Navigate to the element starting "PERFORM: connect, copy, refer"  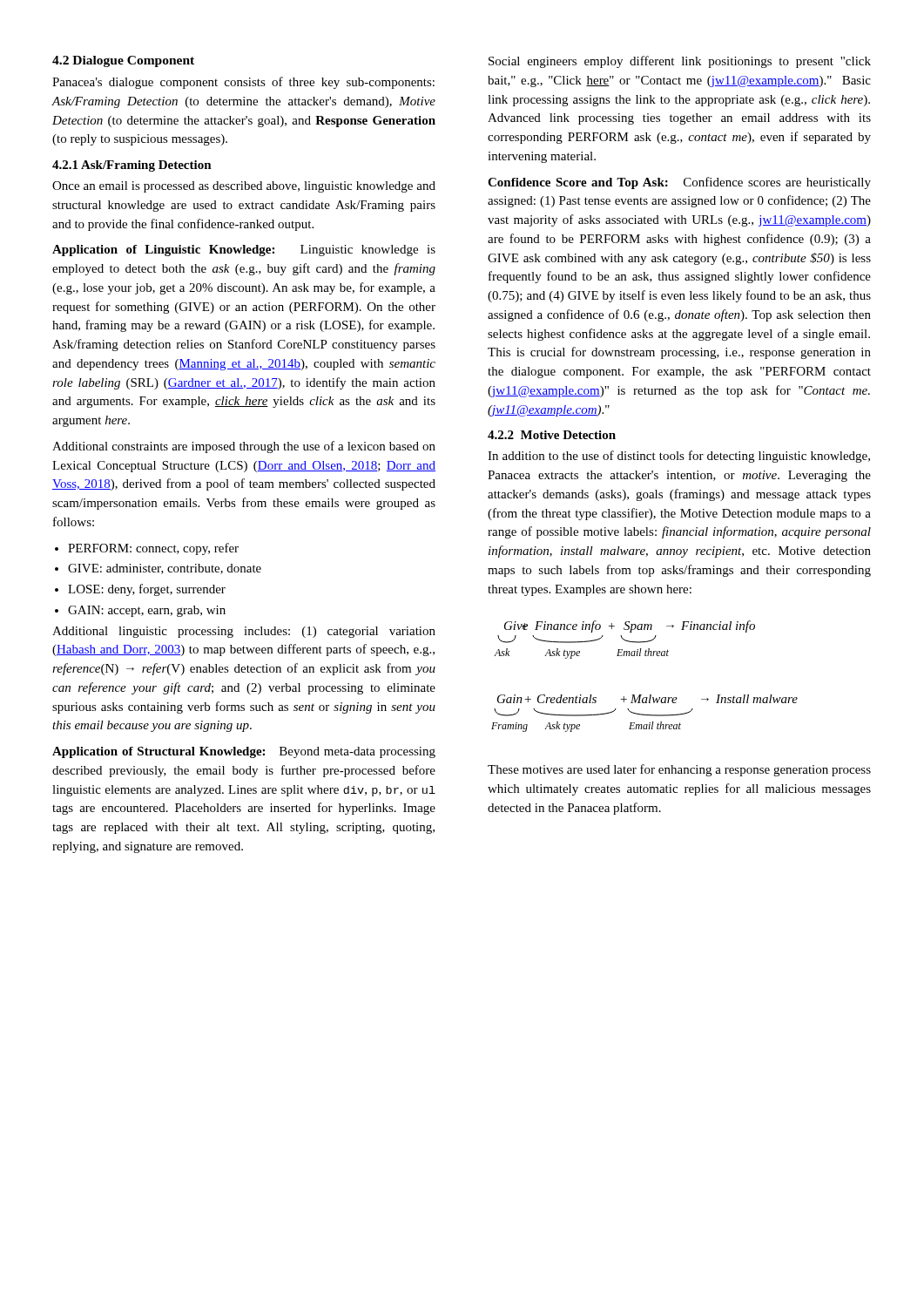tap(244, 548)
